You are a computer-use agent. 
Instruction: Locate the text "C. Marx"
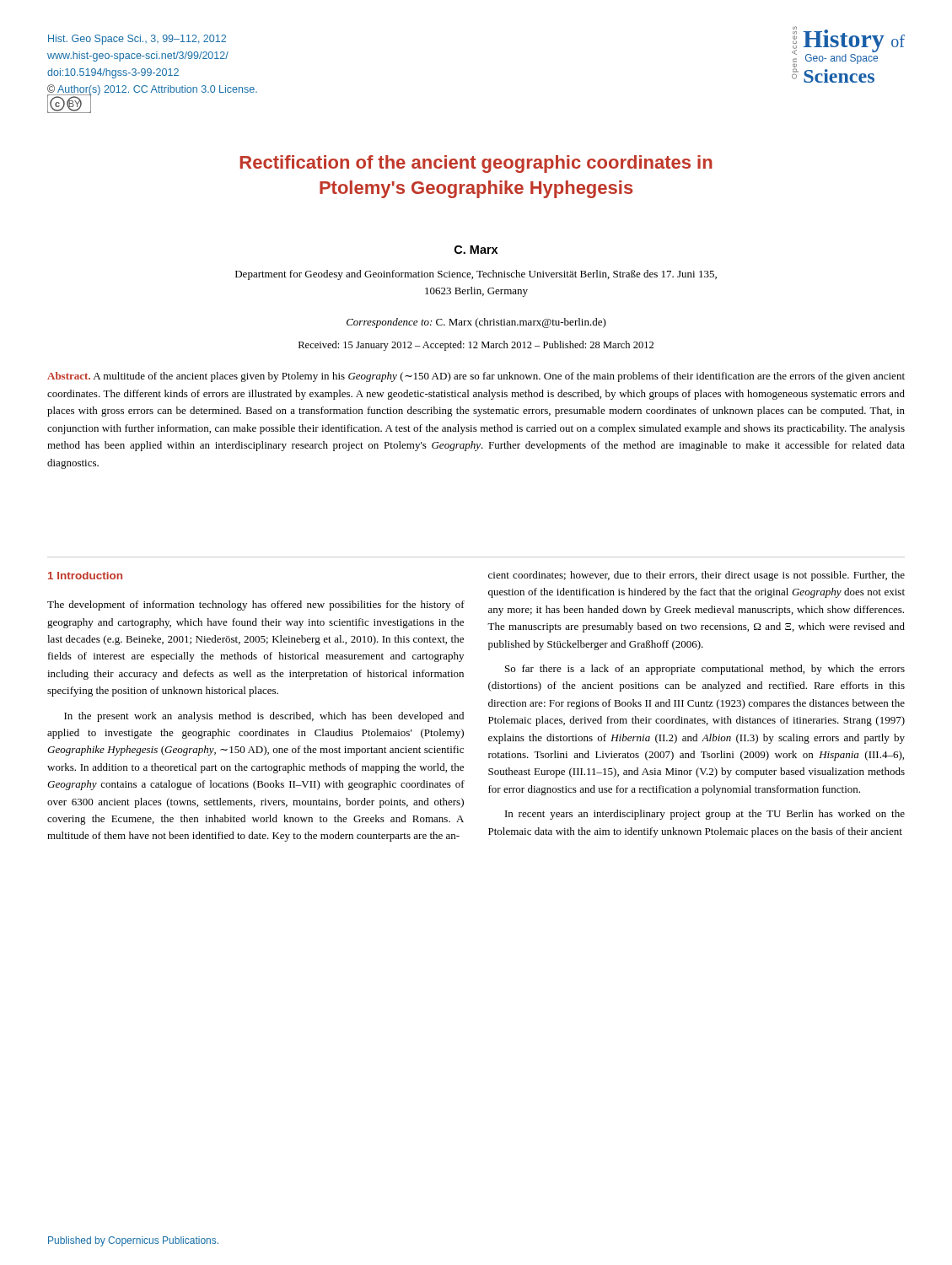476,250
